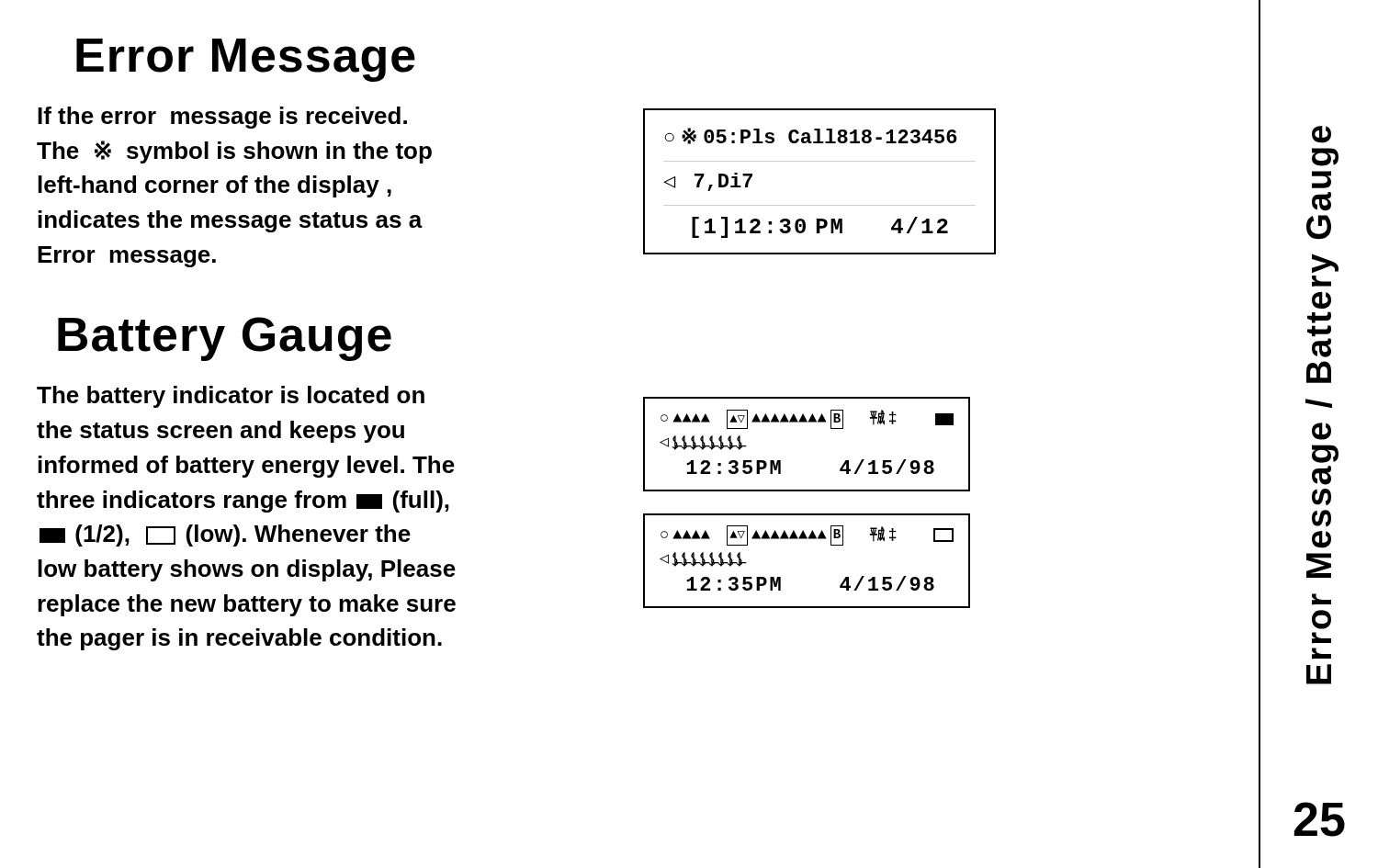Locate the title with the text "Battery Gauge"

click(224, 335)
